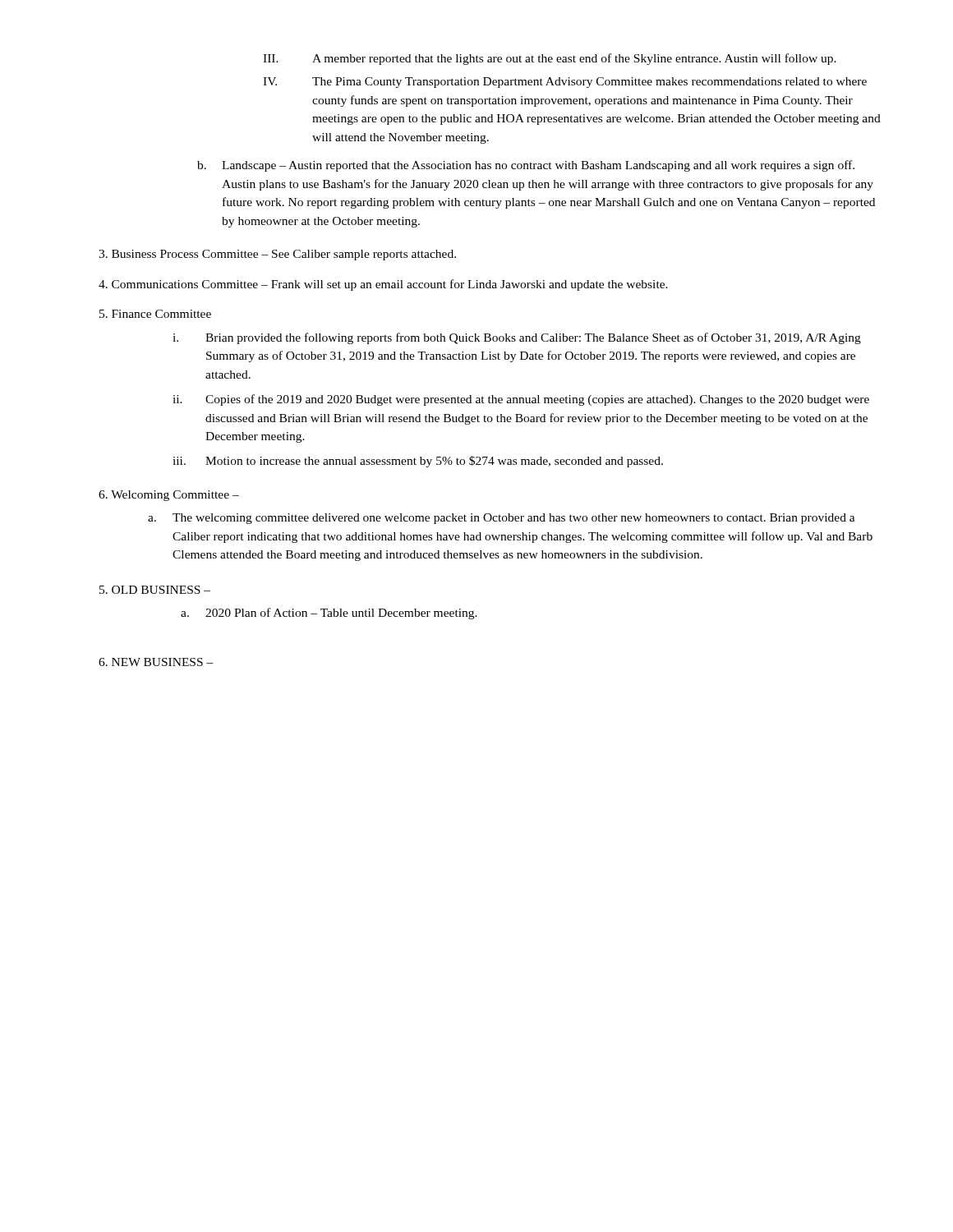
Task: Click on the text starting "ii. Copies of the 2019 and 2020"
Action: pyautogui.click(x=530, y=418)
